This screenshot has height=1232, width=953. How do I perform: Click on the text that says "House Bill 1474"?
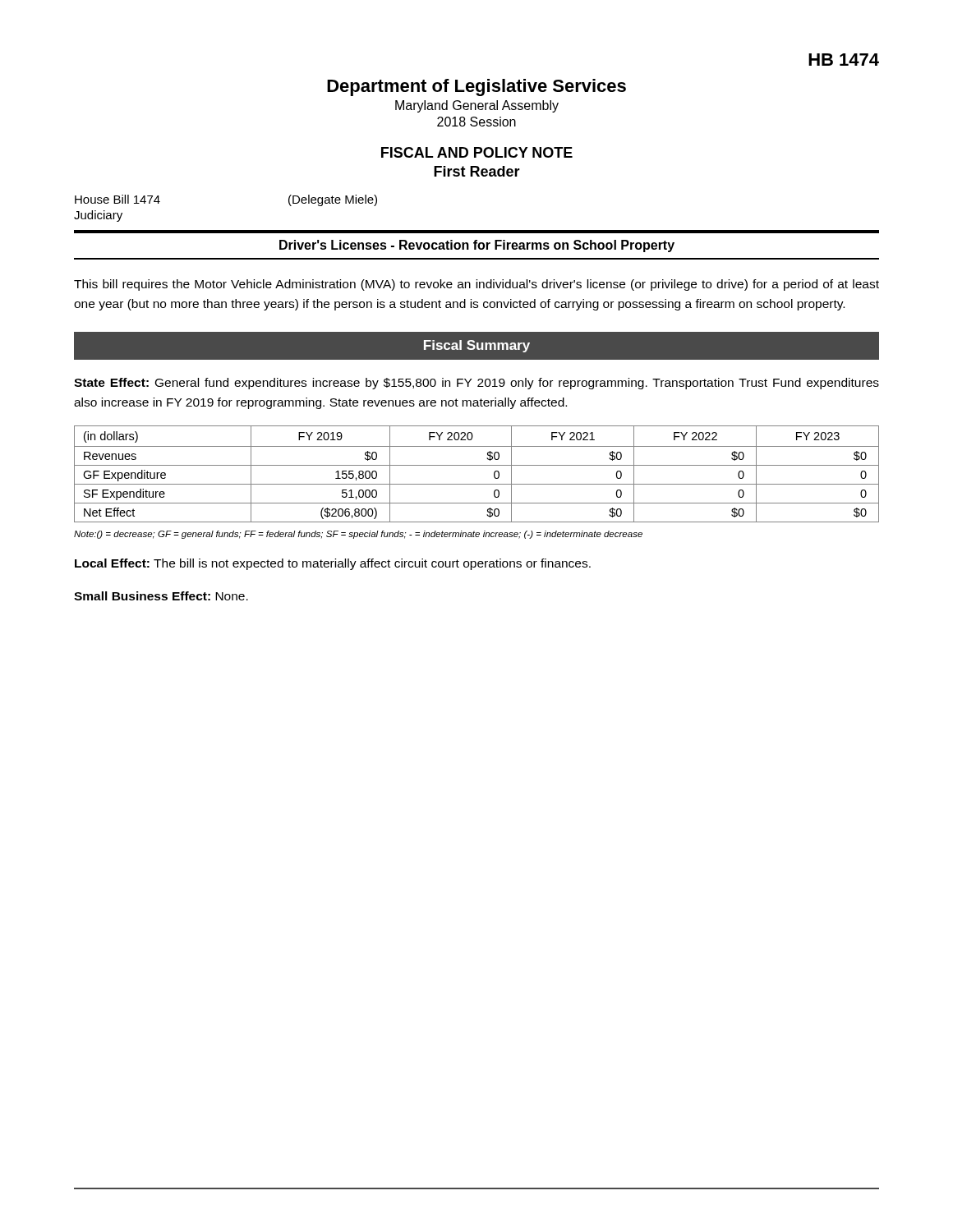[x=117, y=199]
